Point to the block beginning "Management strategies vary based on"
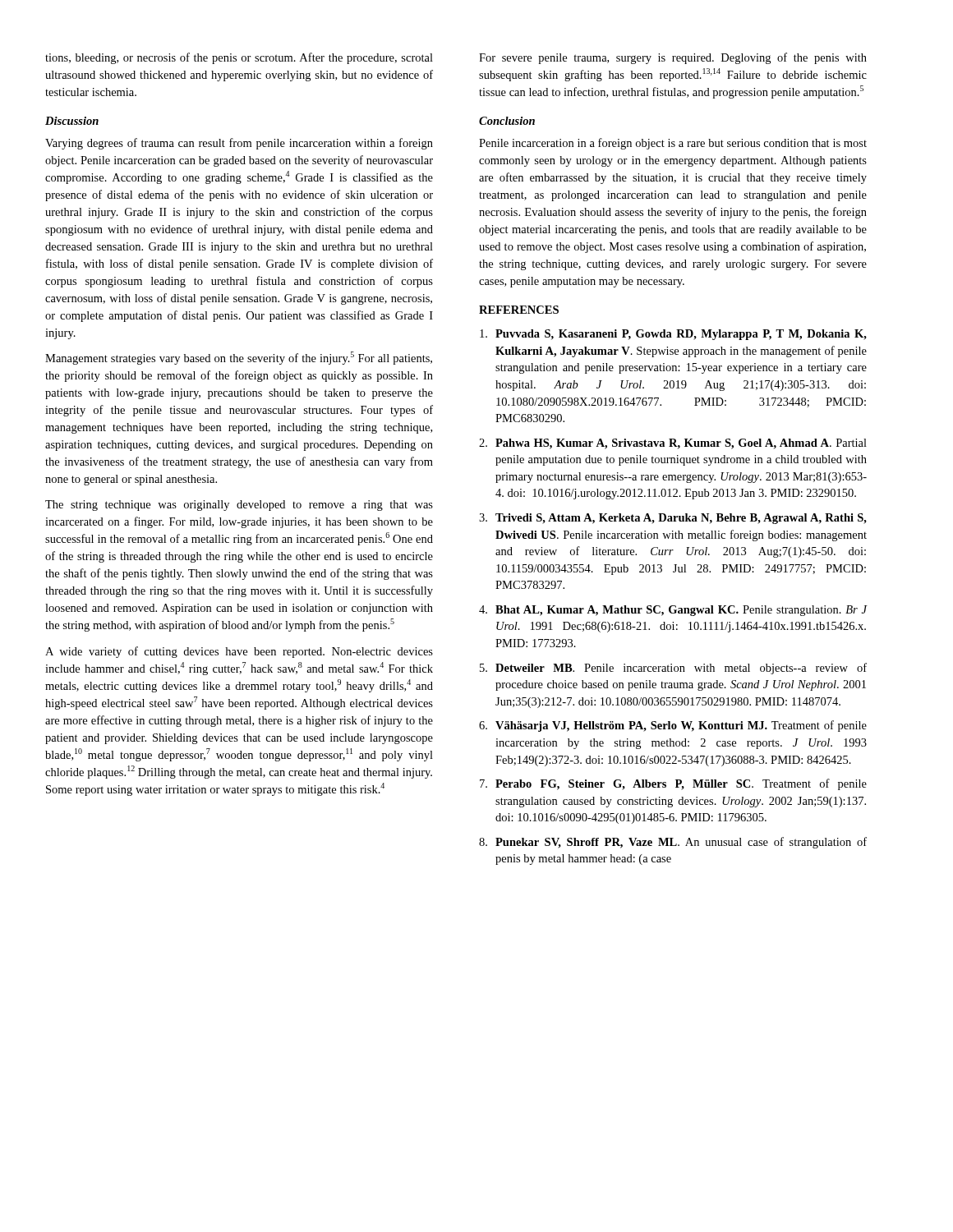The image size is (953, 1232). pos(239,419)
